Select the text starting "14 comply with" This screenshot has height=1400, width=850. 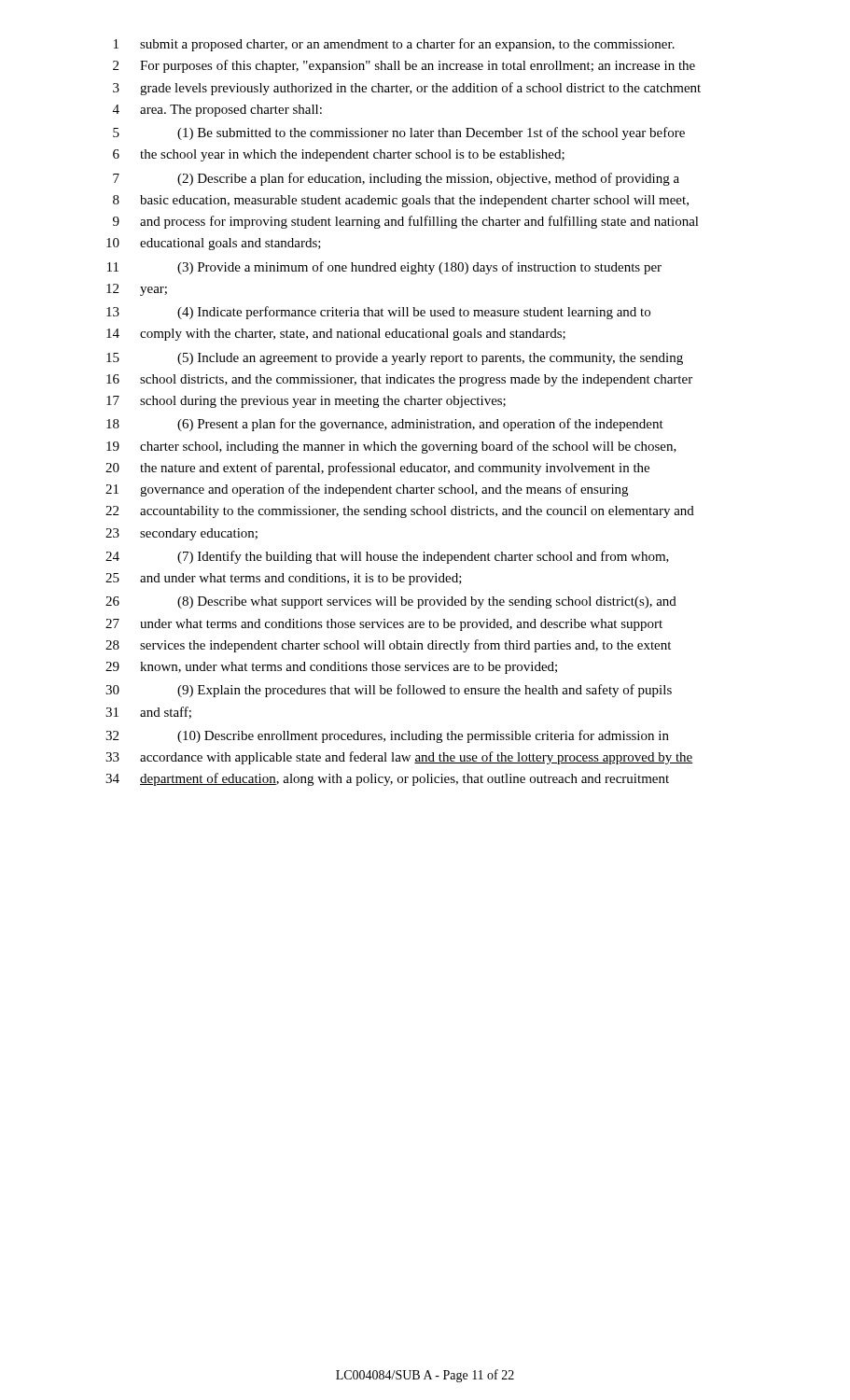point(330,334)
